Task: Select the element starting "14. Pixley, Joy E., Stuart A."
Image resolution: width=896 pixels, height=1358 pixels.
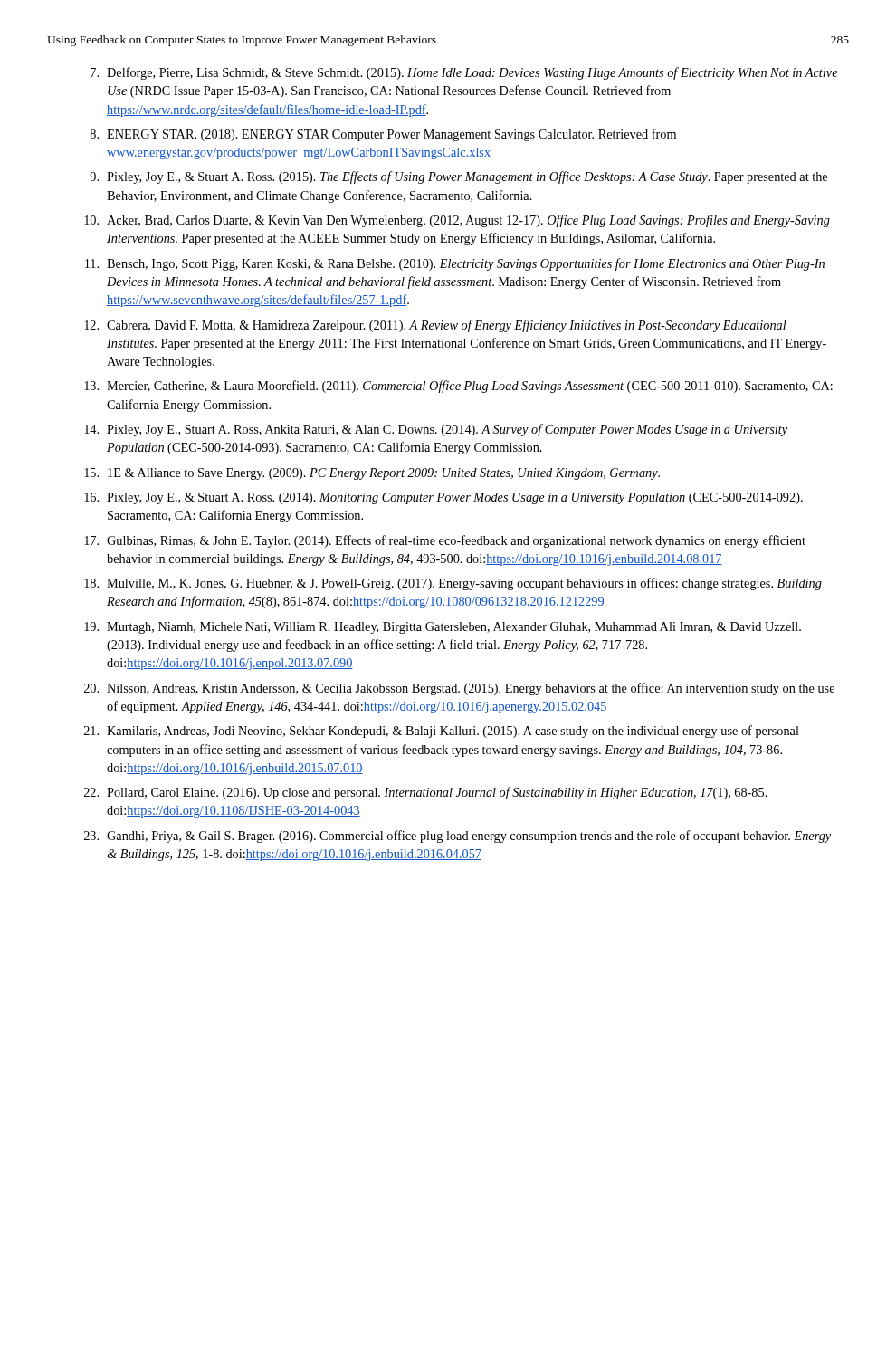Action: point(457,438)
